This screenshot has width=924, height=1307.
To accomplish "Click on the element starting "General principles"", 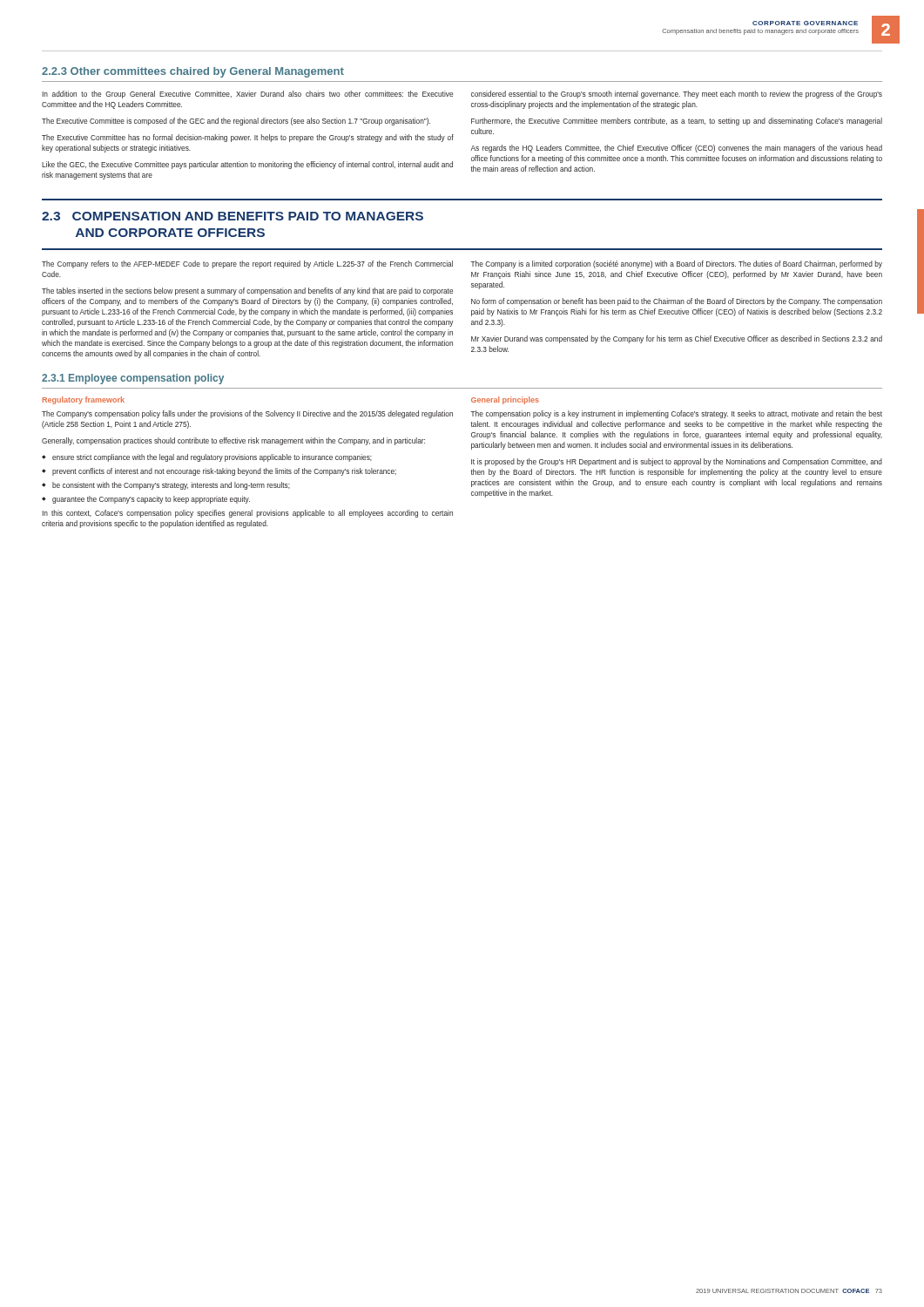I will (x=505, y=400).
